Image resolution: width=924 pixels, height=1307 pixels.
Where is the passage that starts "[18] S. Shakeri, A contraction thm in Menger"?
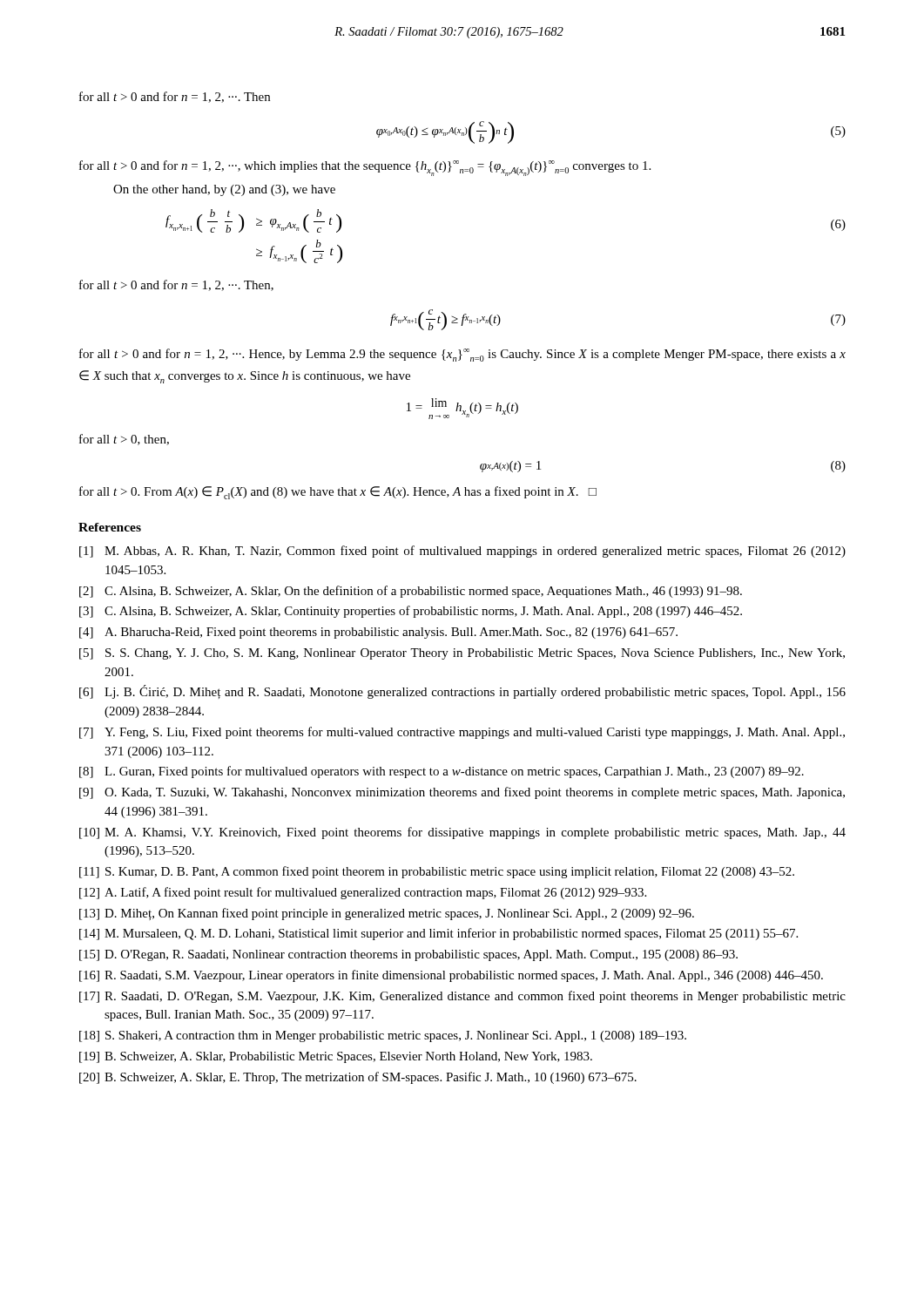(x=383, y=1036)
